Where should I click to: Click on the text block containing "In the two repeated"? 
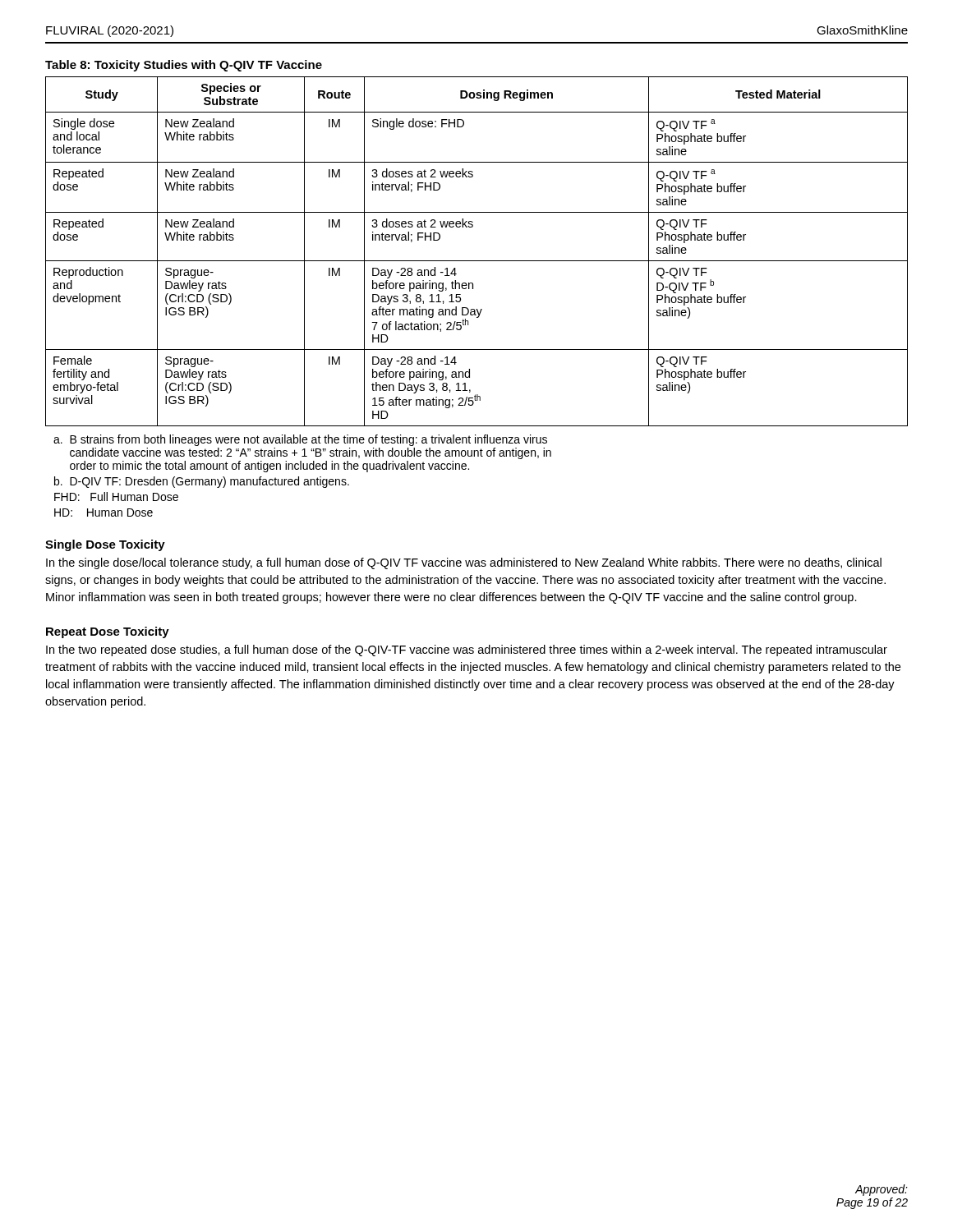click(473, 676)
